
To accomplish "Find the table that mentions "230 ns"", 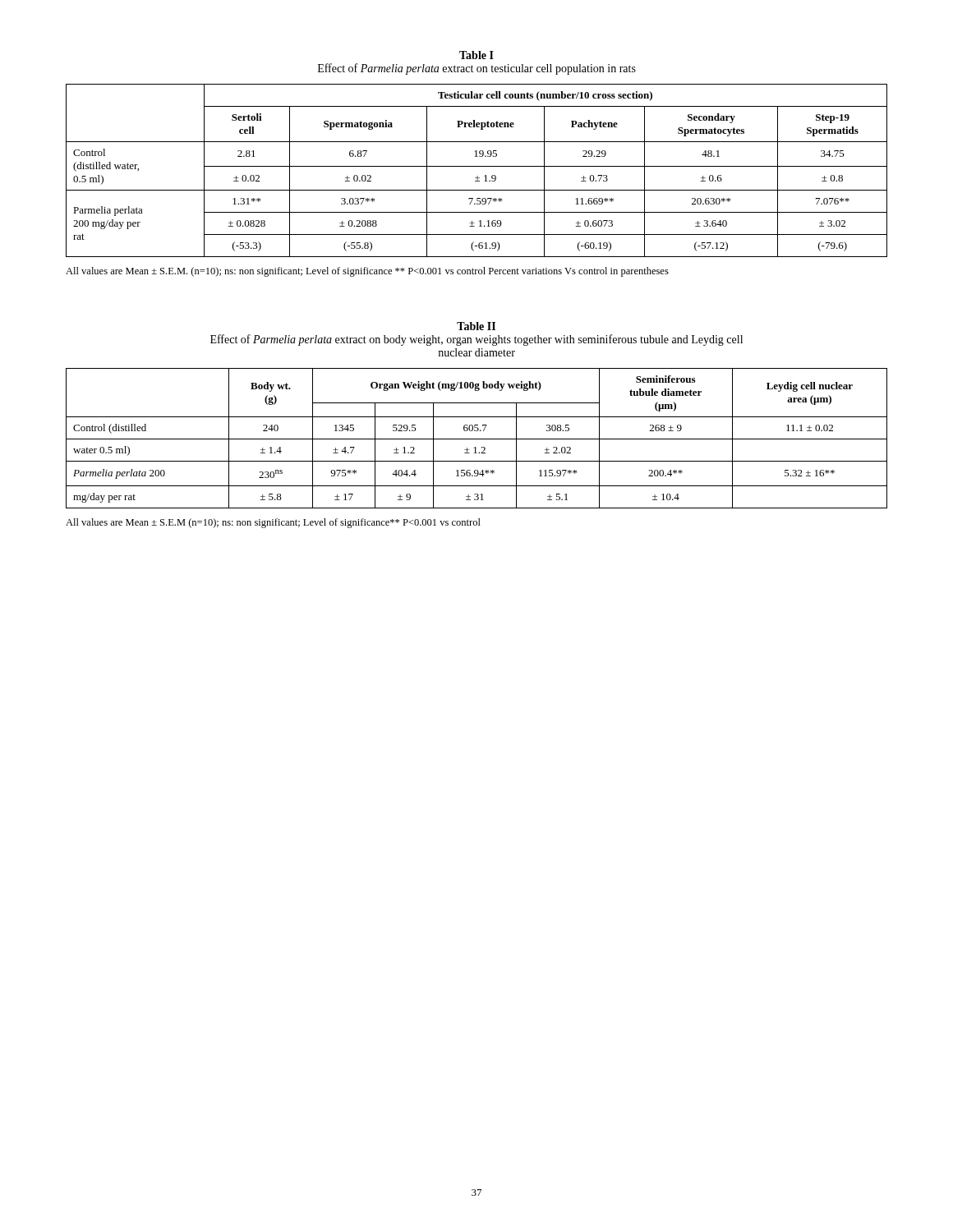I will coord(476,438).
